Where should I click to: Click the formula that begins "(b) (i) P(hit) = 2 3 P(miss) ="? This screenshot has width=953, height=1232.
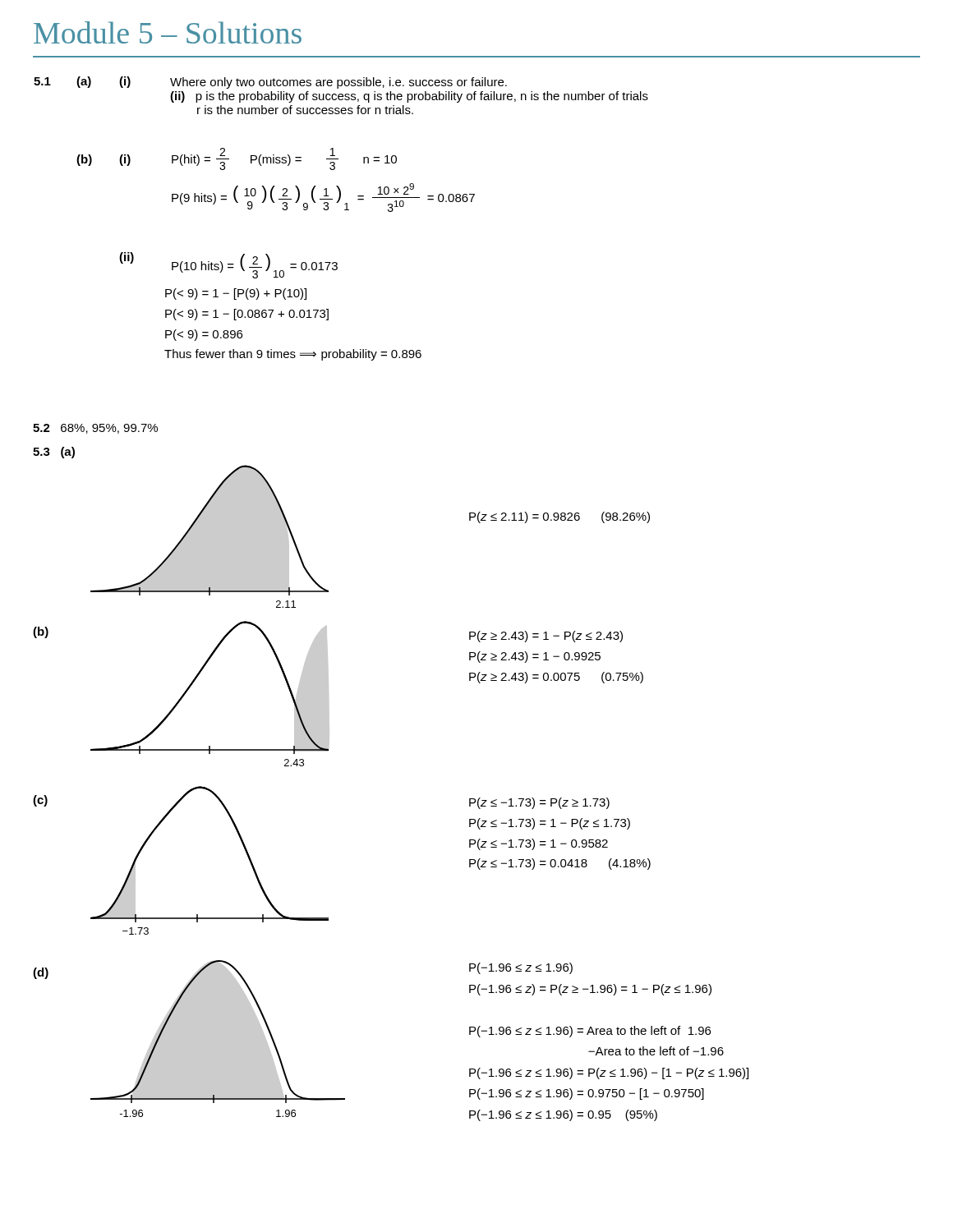tap(476, 180)
